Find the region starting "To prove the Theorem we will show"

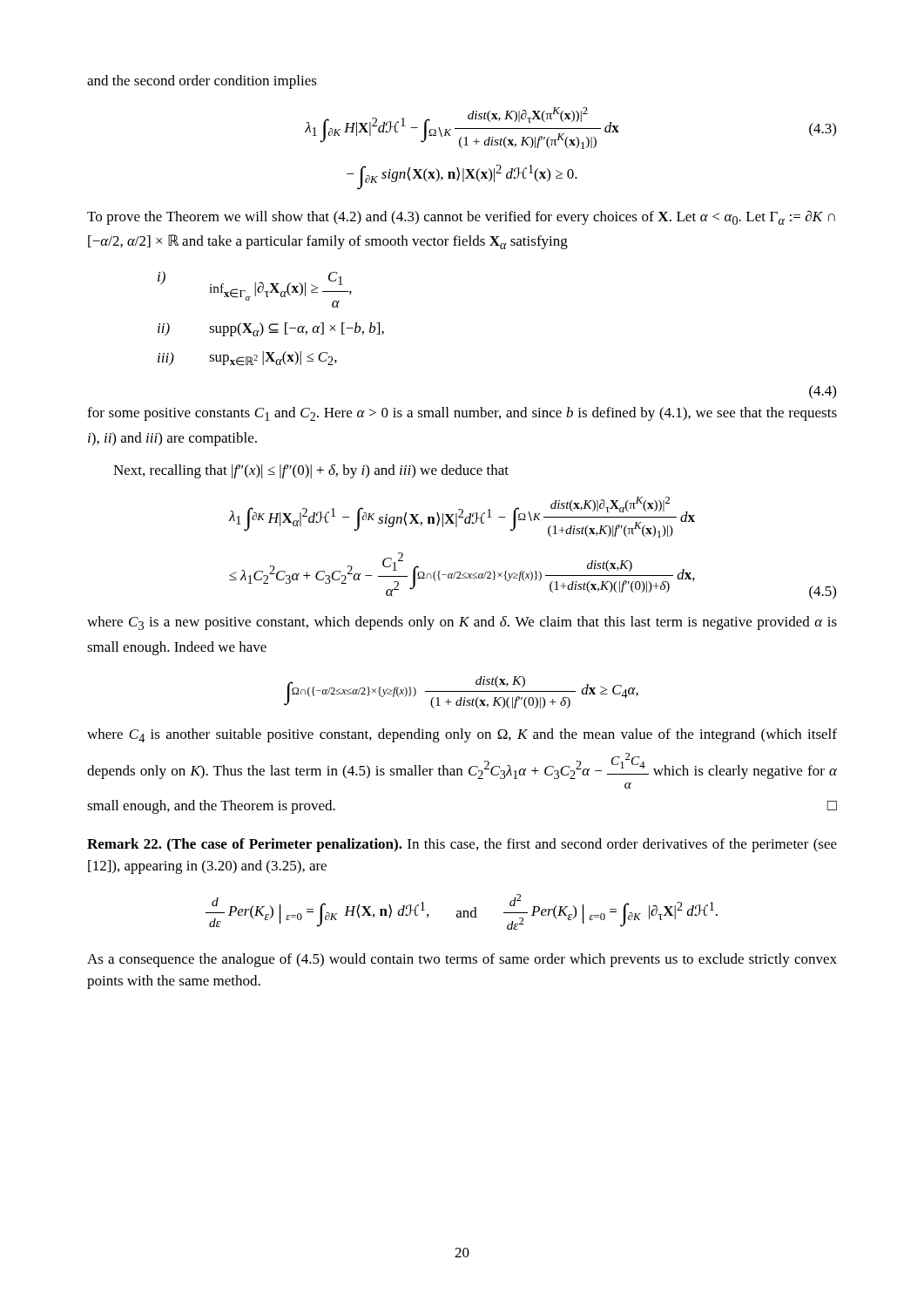462,230
